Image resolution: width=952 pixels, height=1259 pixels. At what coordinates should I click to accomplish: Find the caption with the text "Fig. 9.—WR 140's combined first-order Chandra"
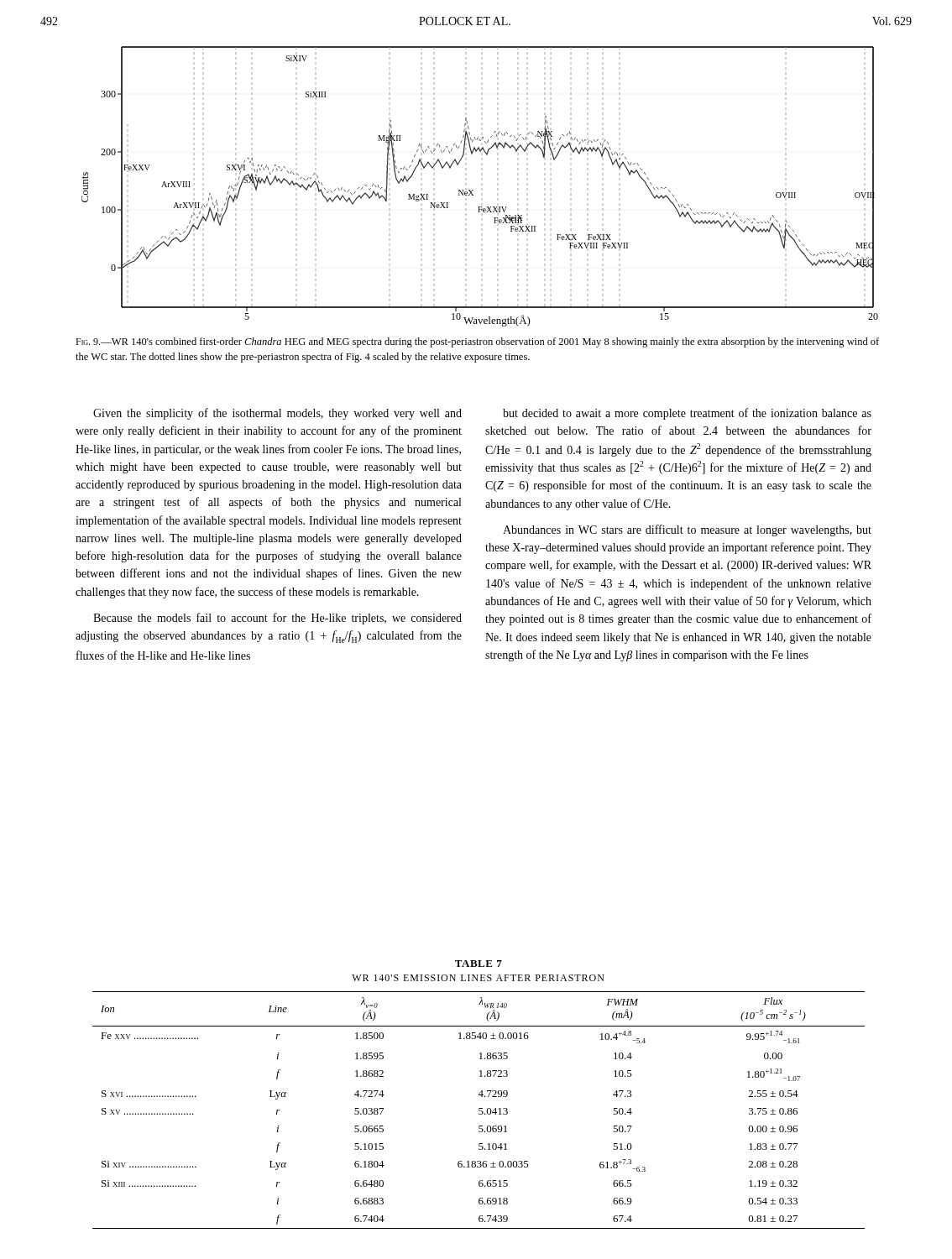(477, 349)
